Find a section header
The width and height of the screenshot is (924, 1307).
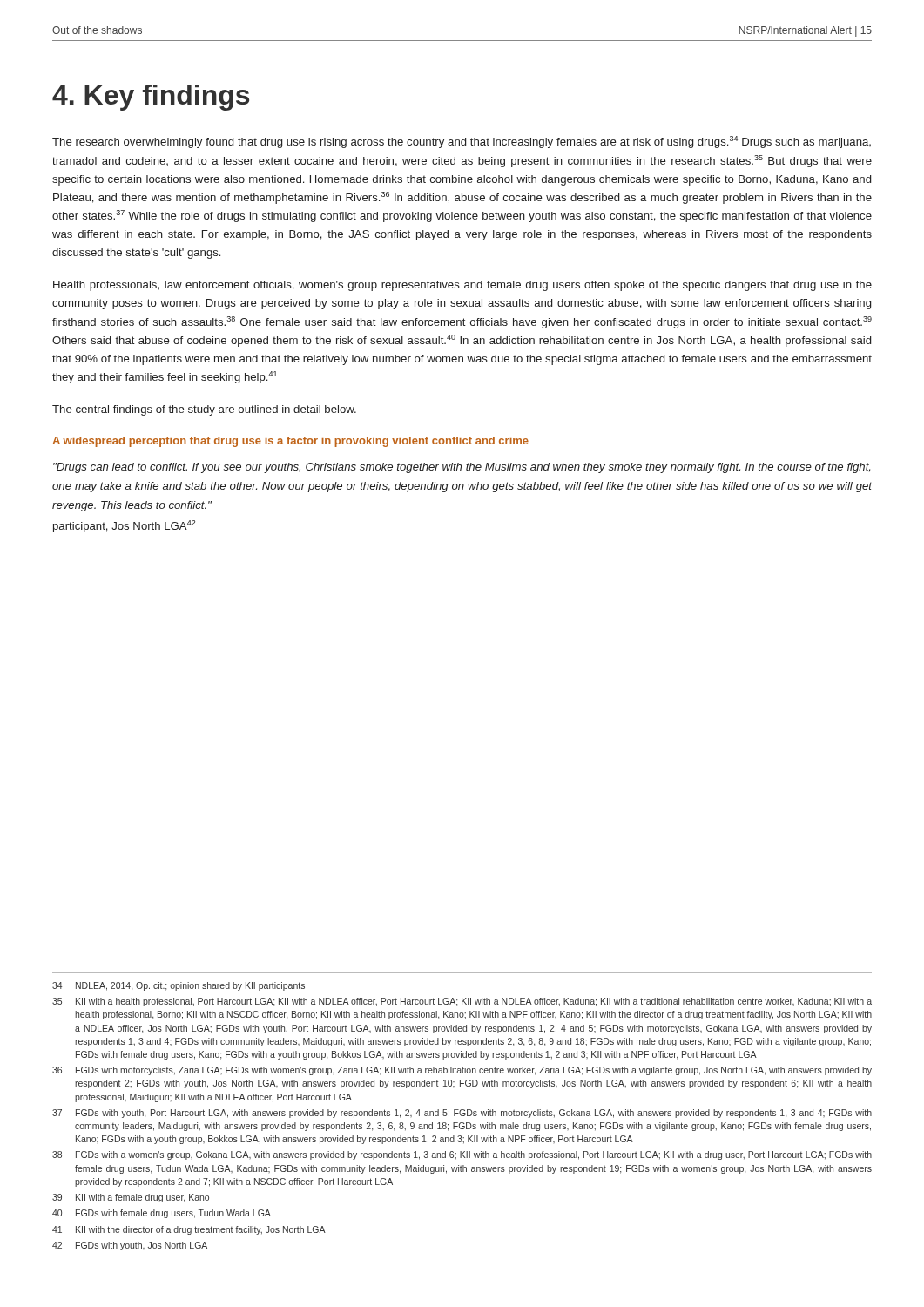(x=291, y=441)
